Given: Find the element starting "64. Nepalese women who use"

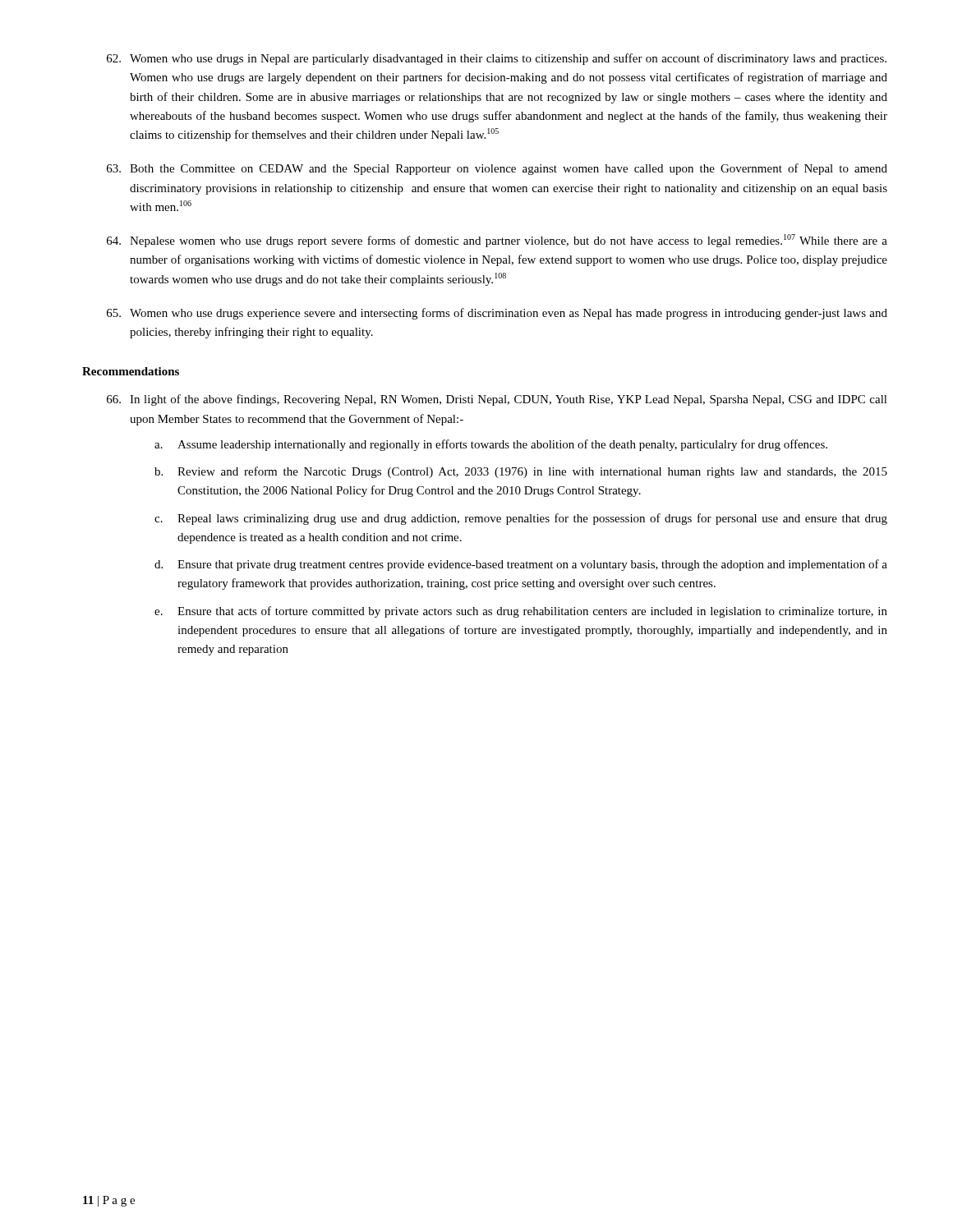Looking at the screenshot, I should [485, 260].
